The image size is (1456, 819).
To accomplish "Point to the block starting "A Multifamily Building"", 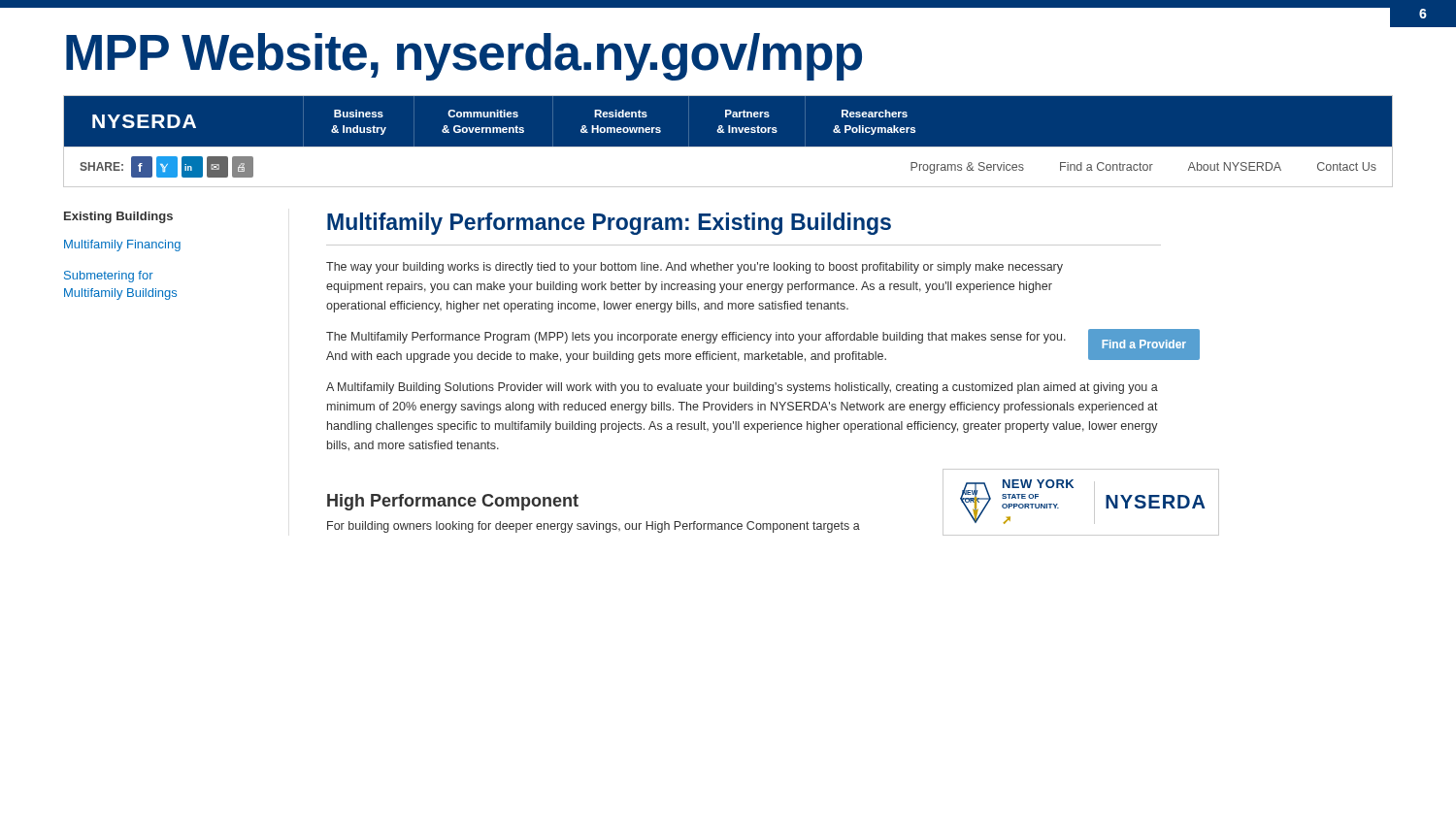I will tap(742, 416).
